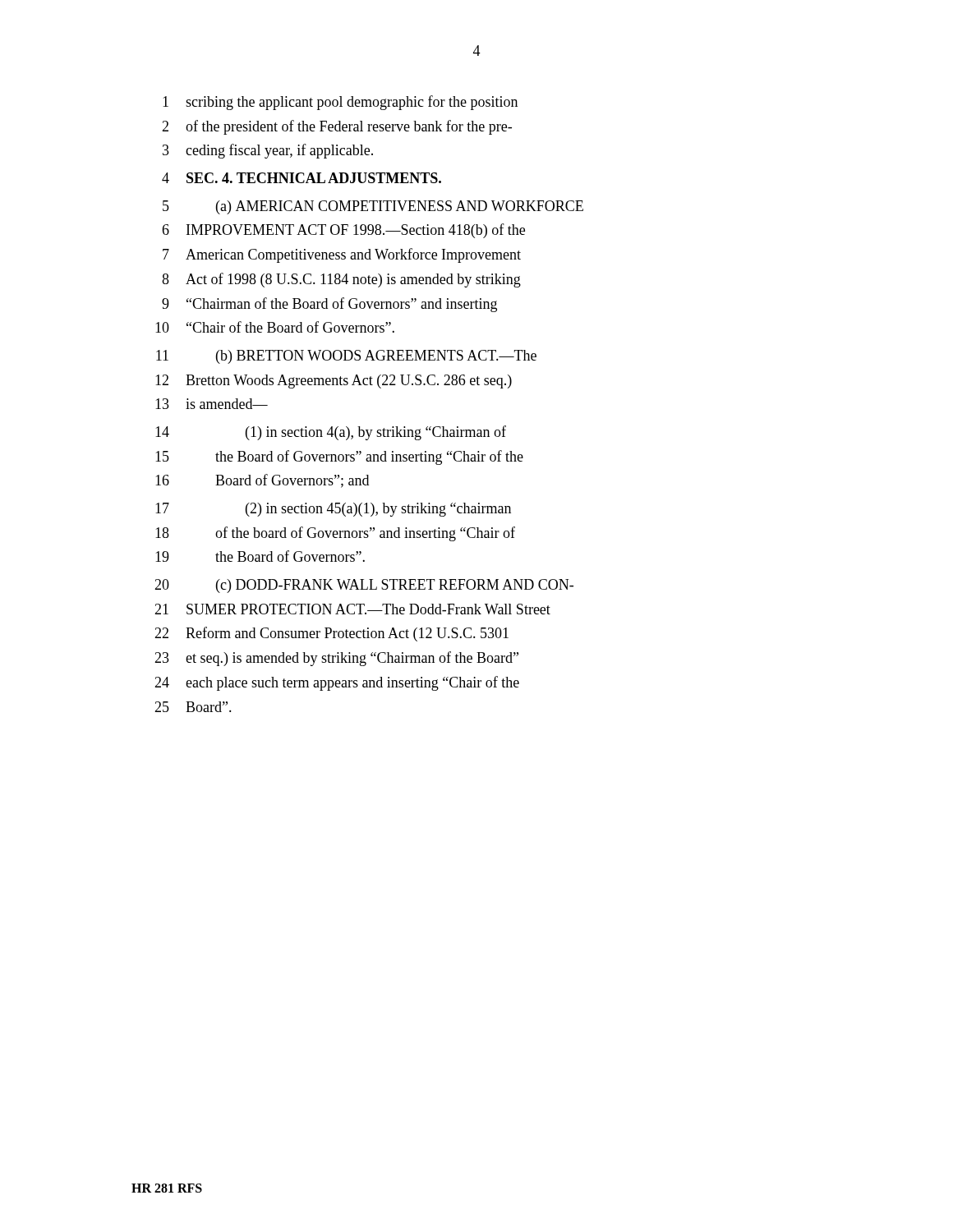This screenshot has width=953, height=1232.
Task: Point to the block beginning "7 American Competitiveness and"
Action: click(x=489, y=255)
